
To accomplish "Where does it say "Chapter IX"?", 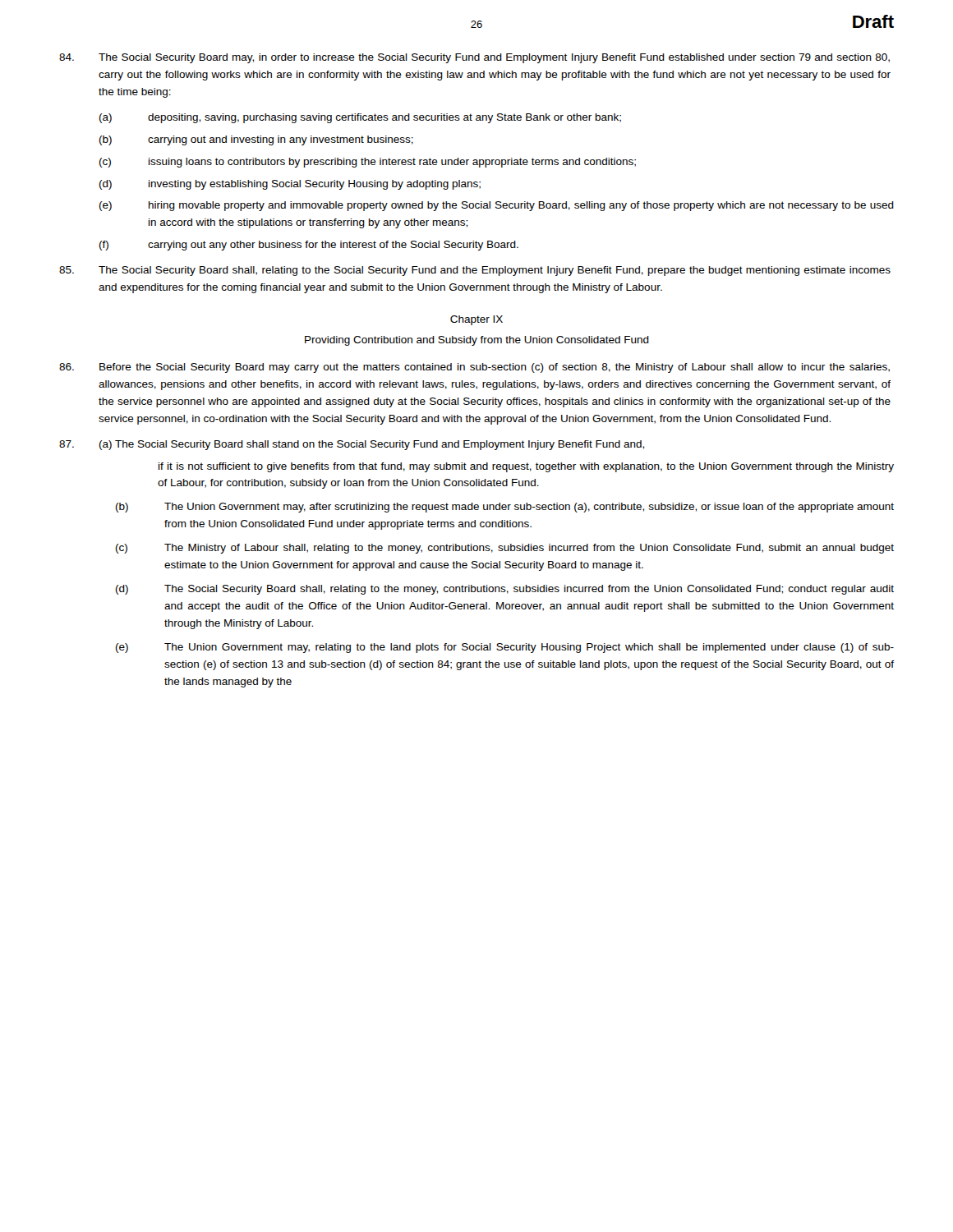I will click(x=476, y=319).
